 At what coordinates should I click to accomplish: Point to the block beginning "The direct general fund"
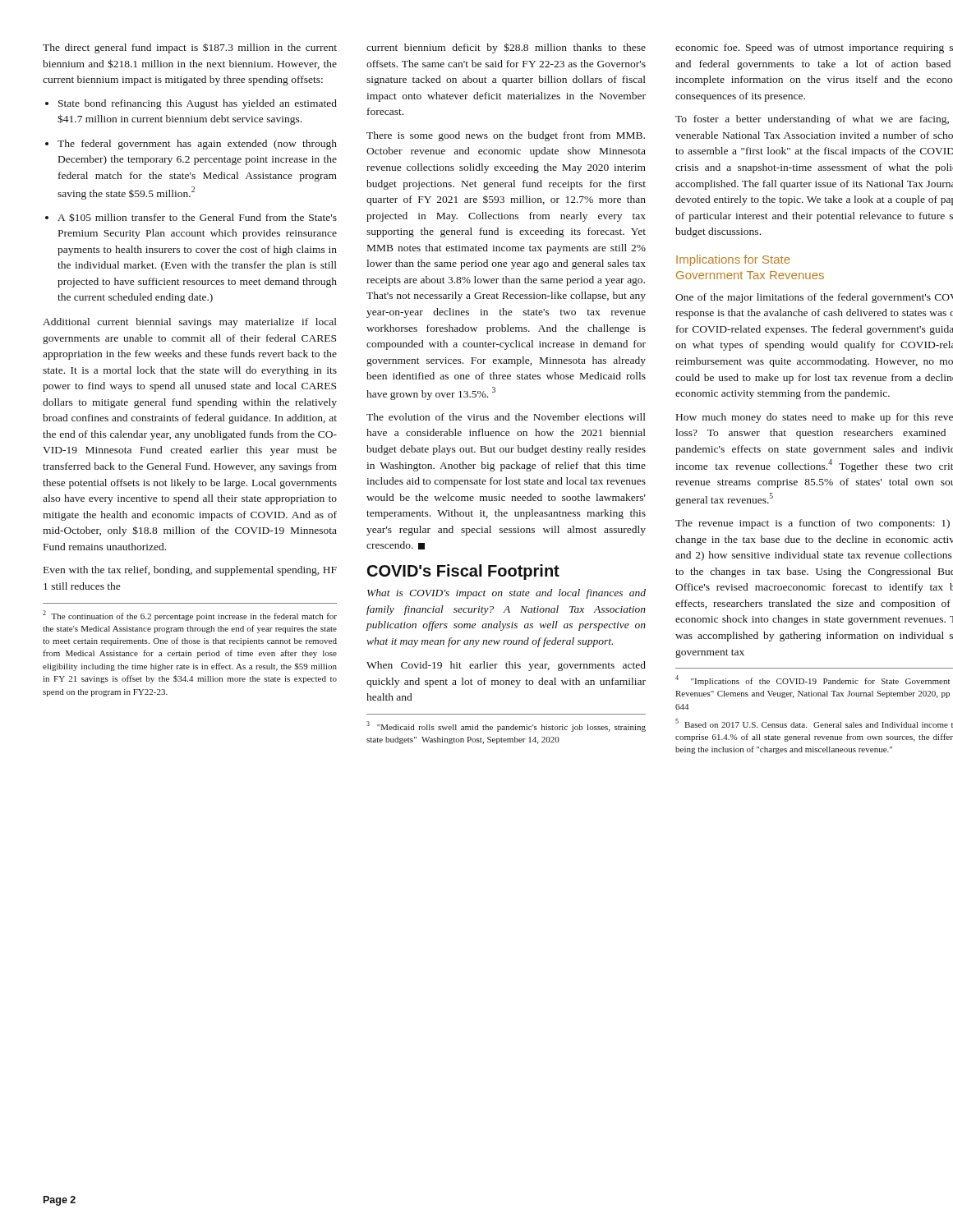pyautogui.click(x=190, y=64)
